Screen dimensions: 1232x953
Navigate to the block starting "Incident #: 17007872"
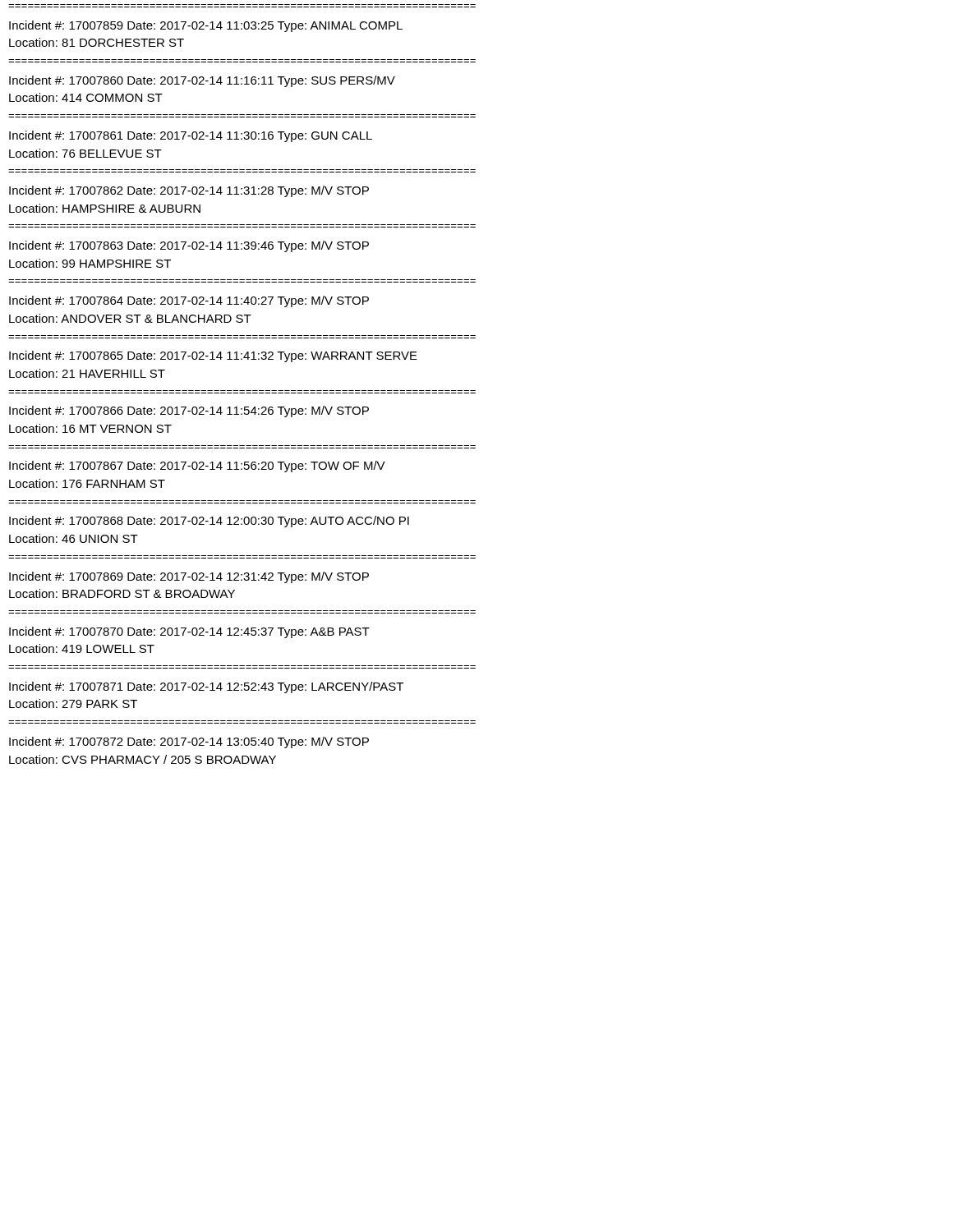coord(189,742)
